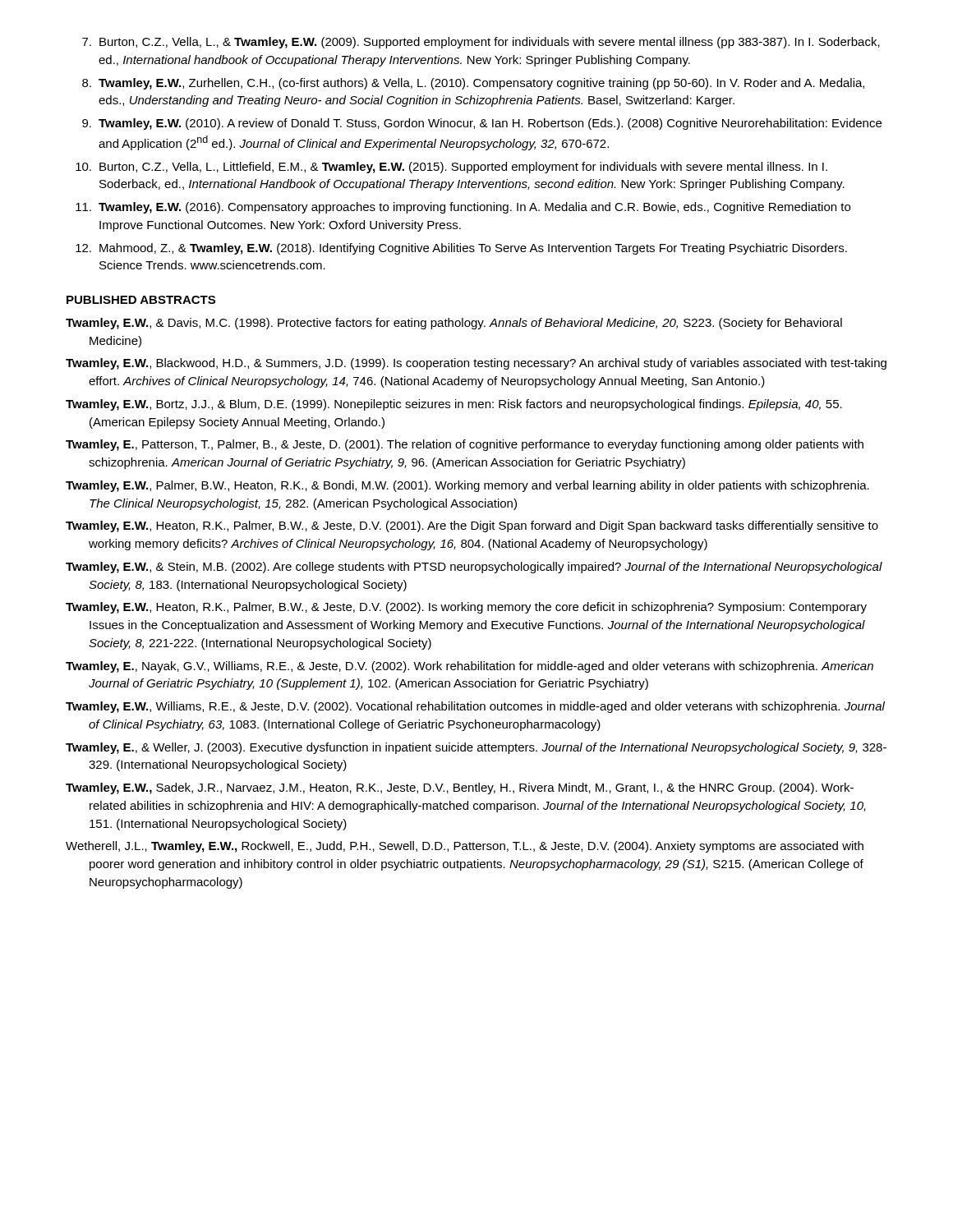
Task: Select the text starting "8. Twamley, E.W., Zurhellen, C.H., (co-first authors)"
Action: 476,91
